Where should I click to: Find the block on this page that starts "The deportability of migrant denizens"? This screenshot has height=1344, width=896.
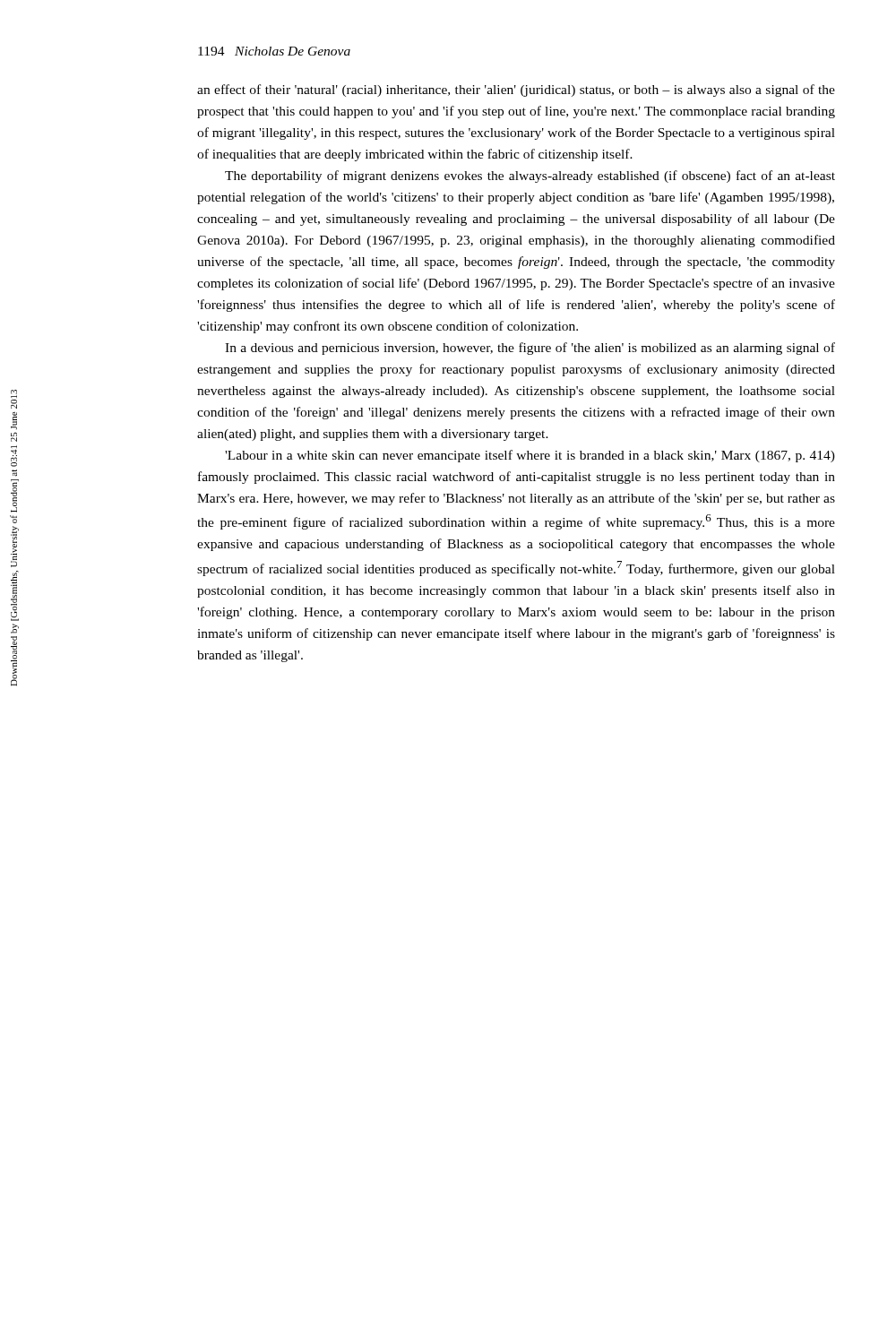click(516, 251)
